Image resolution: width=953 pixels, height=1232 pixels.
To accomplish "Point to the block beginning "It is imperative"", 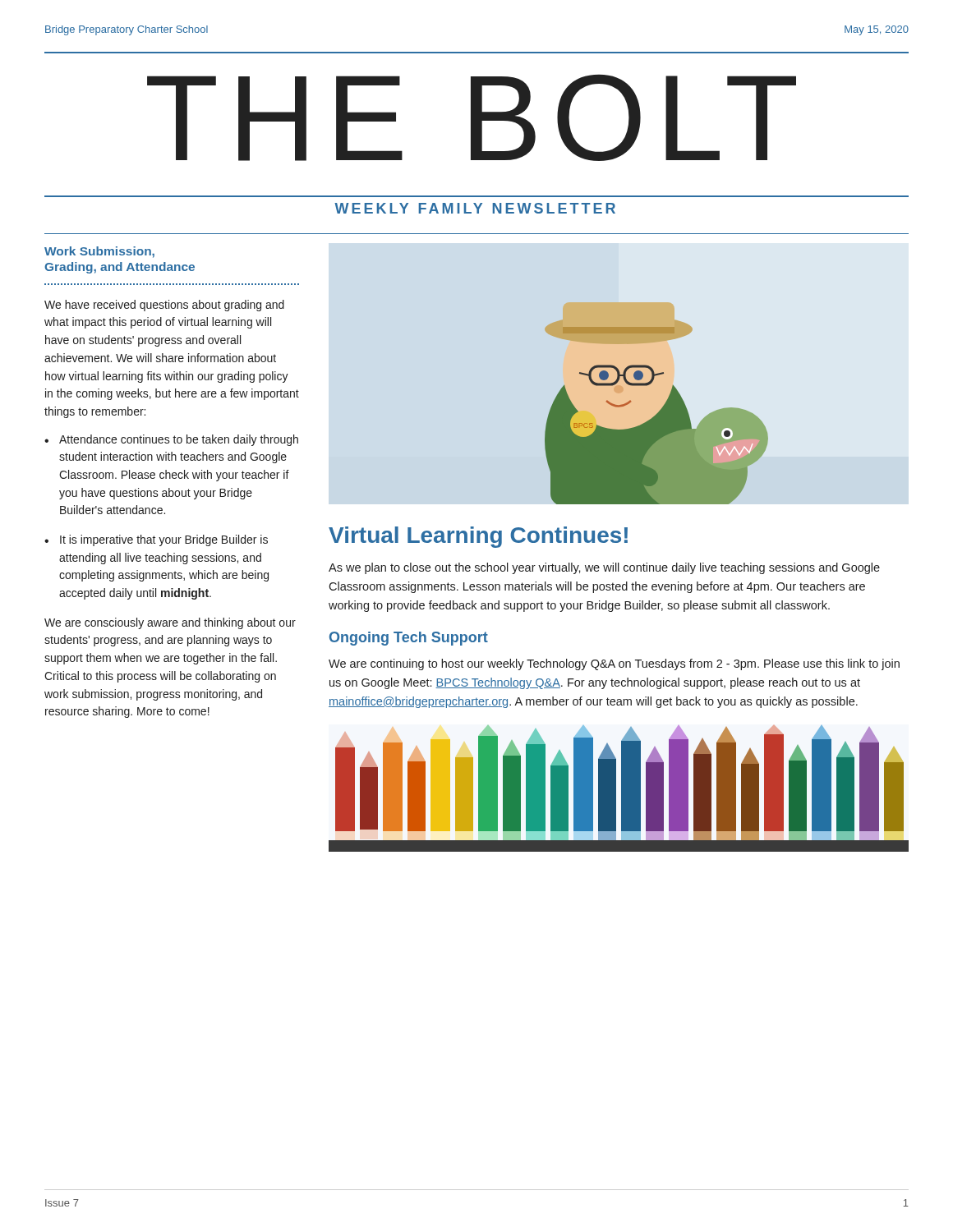I will coord(164,566).
